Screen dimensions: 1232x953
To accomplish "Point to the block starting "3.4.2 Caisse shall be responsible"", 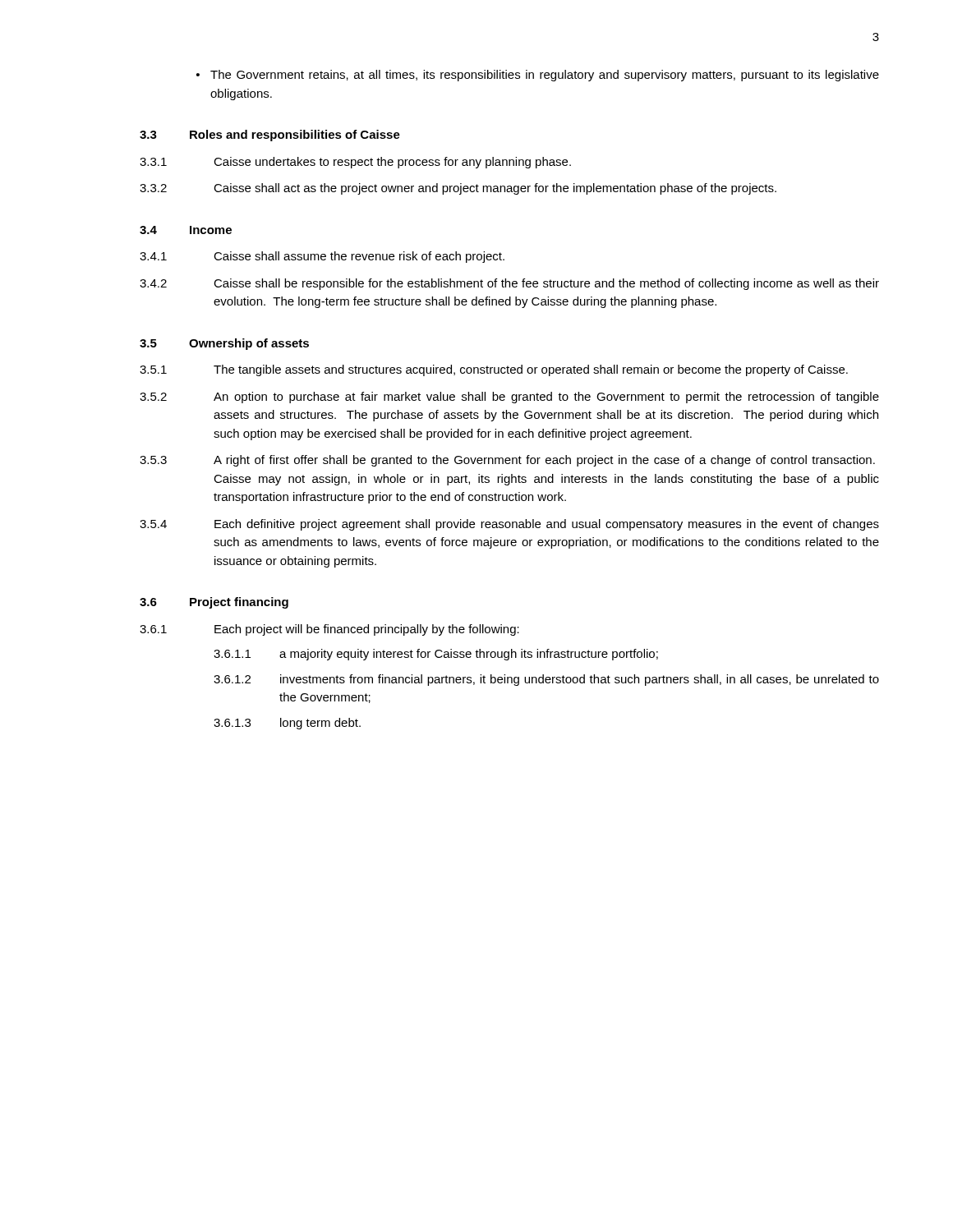I will tap(509, 292).
